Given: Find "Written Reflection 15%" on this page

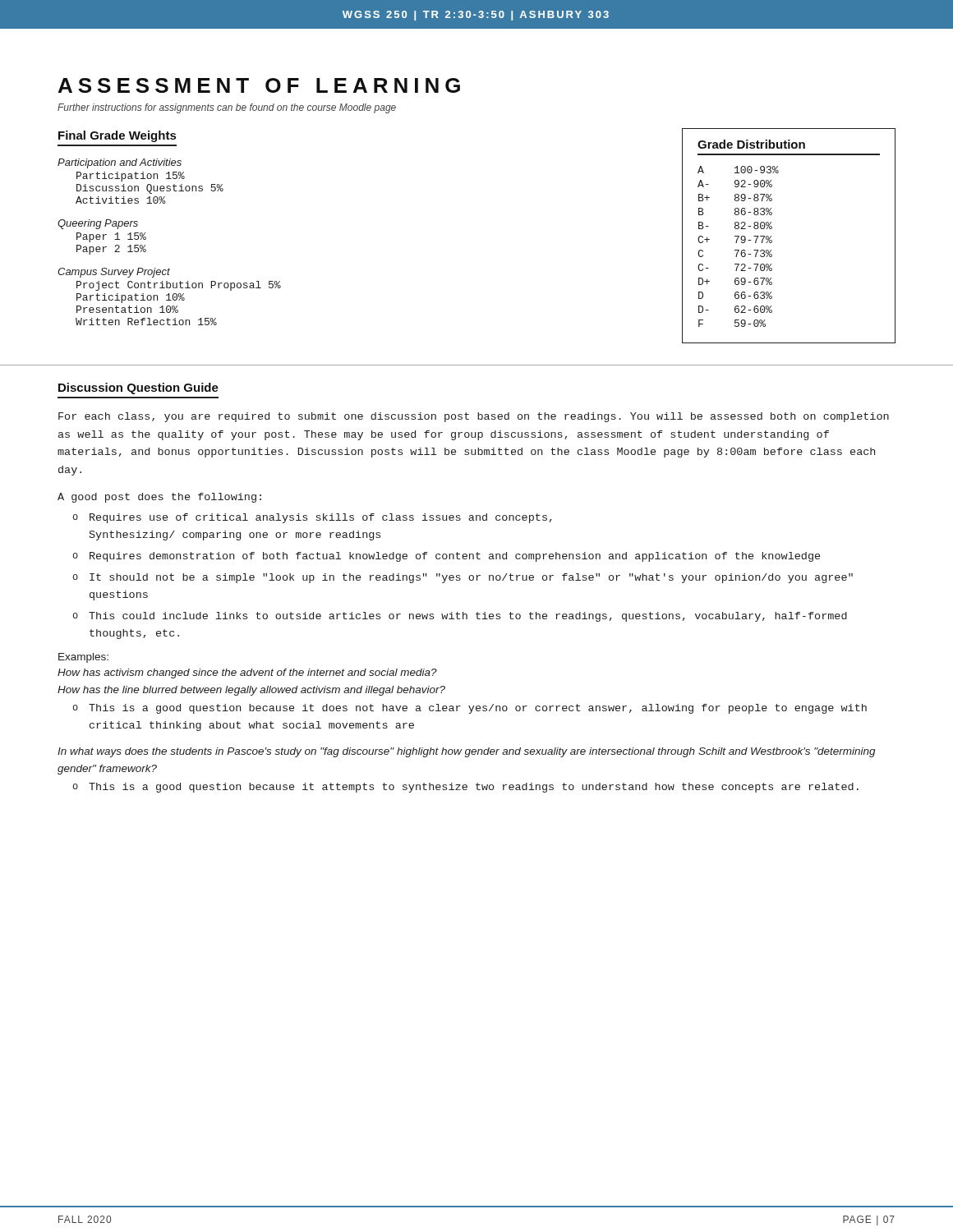Looking at the screenshot, I should (x=146, y=322).
